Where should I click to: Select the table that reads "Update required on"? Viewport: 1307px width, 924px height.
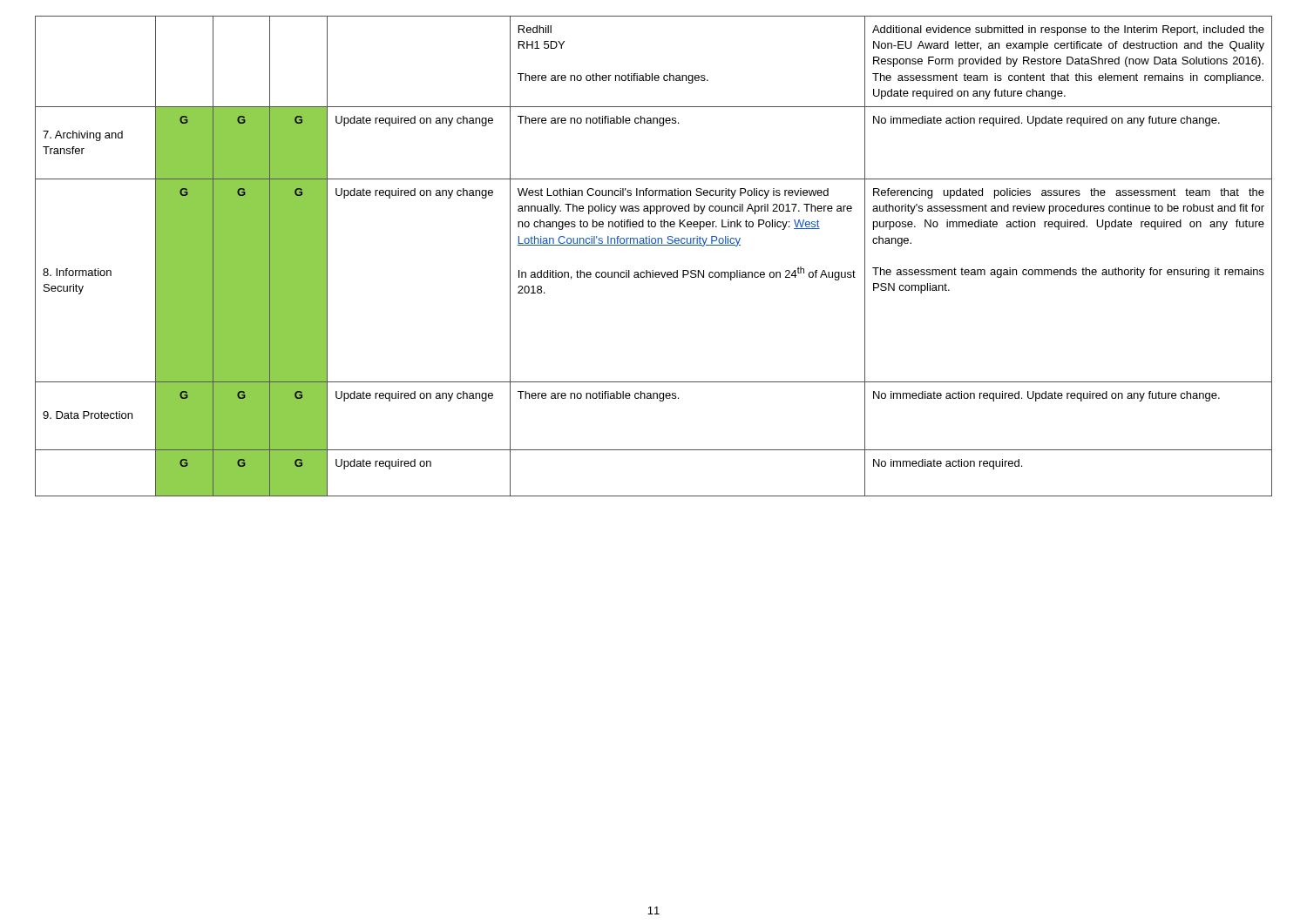[654, 256]
